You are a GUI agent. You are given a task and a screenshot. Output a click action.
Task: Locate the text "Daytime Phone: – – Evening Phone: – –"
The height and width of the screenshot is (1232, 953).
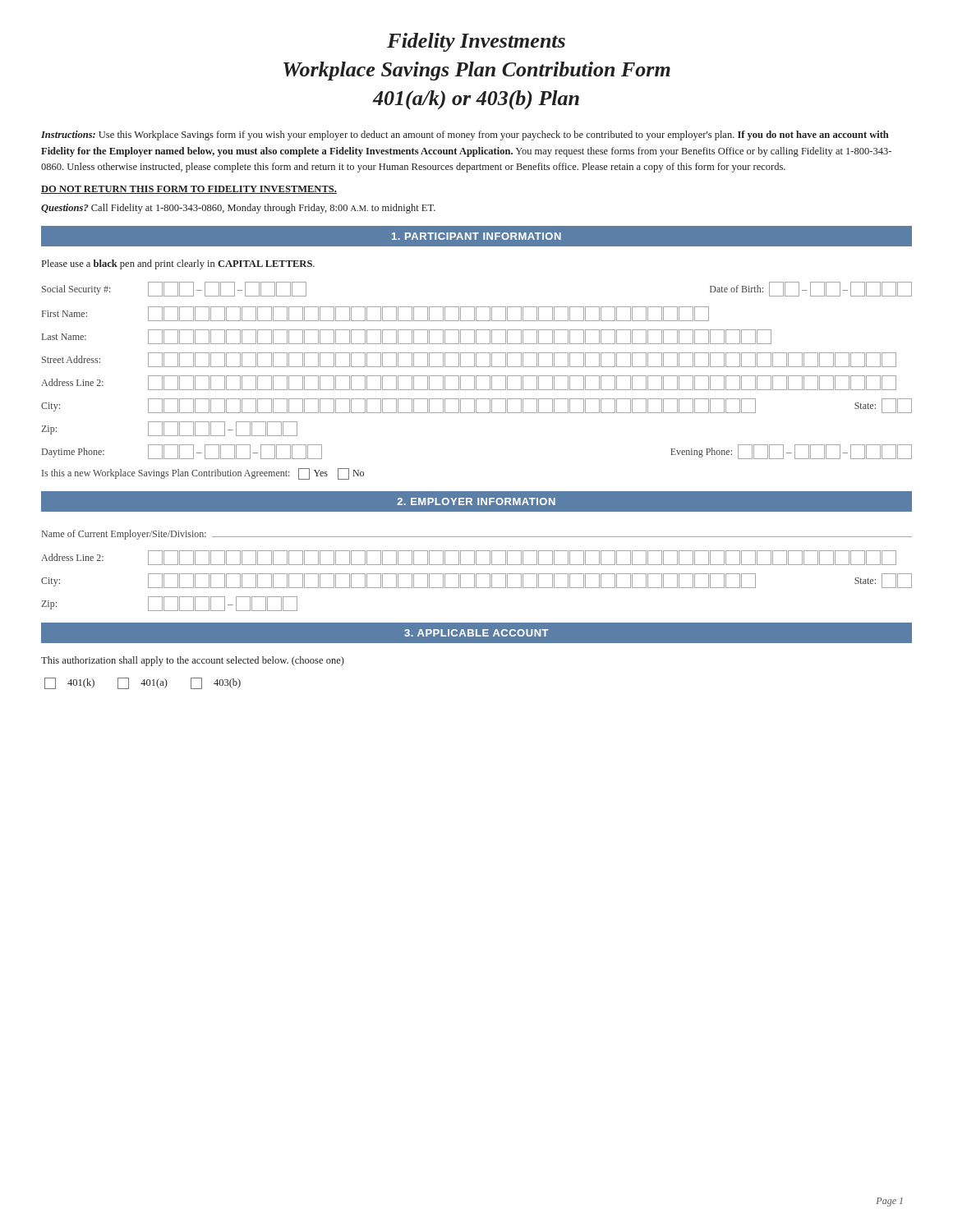click(x=89, y=451)
